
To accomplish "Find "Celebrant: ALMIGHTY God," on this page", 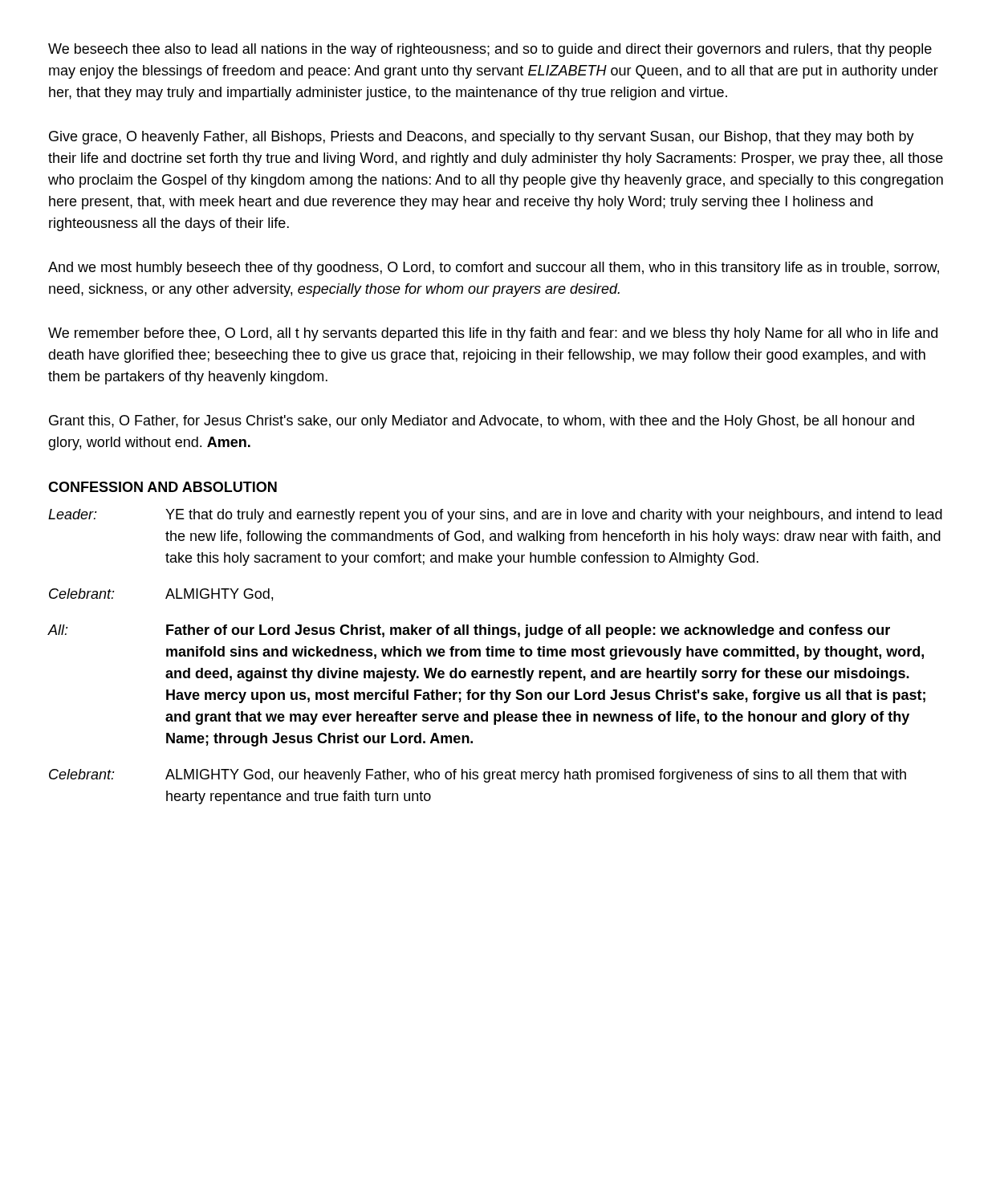I will [x=77, y=594].
